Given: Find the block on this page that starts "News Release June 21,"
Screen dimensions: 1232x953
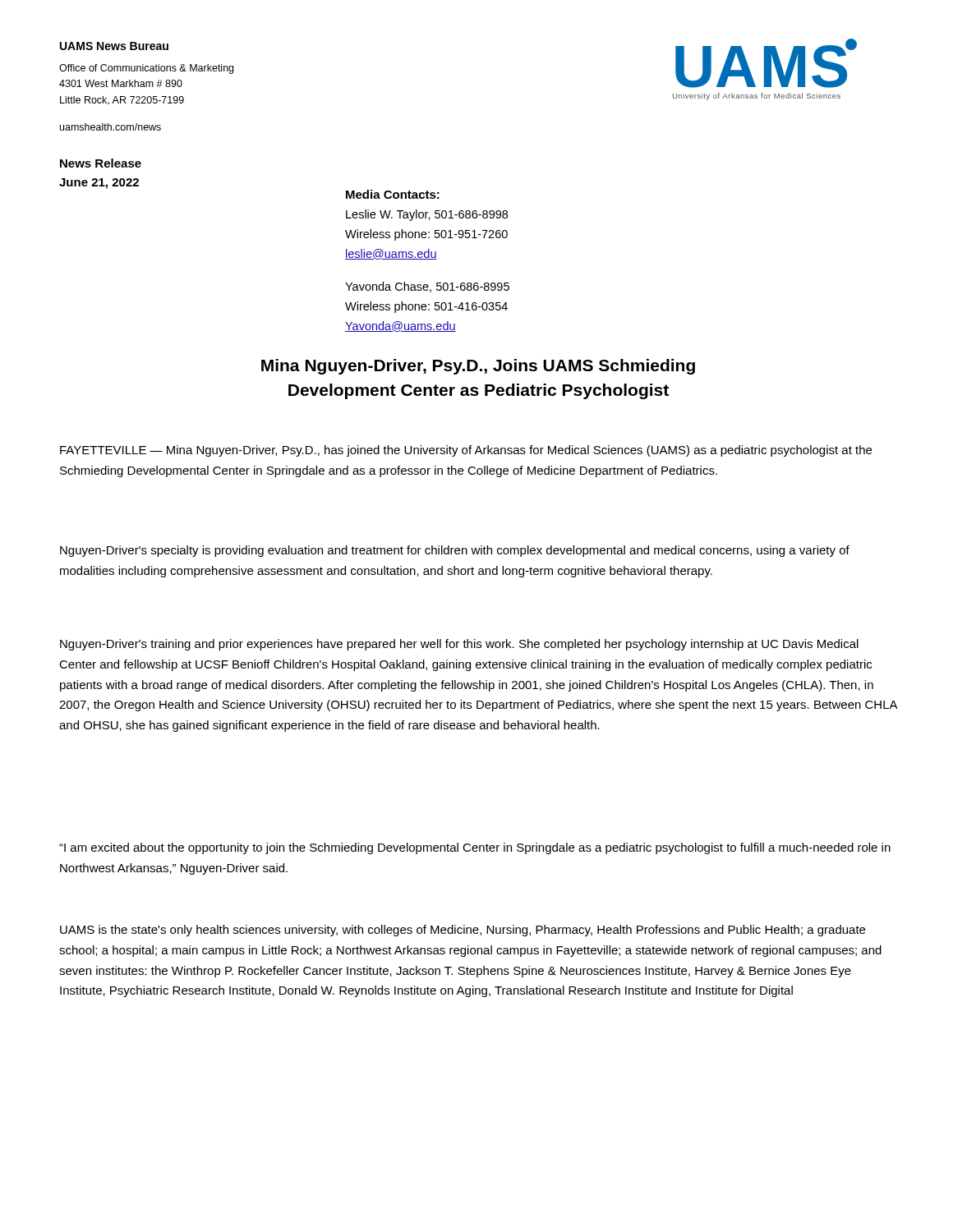Looking at the screenshot, I should click(x=100, y=173).
